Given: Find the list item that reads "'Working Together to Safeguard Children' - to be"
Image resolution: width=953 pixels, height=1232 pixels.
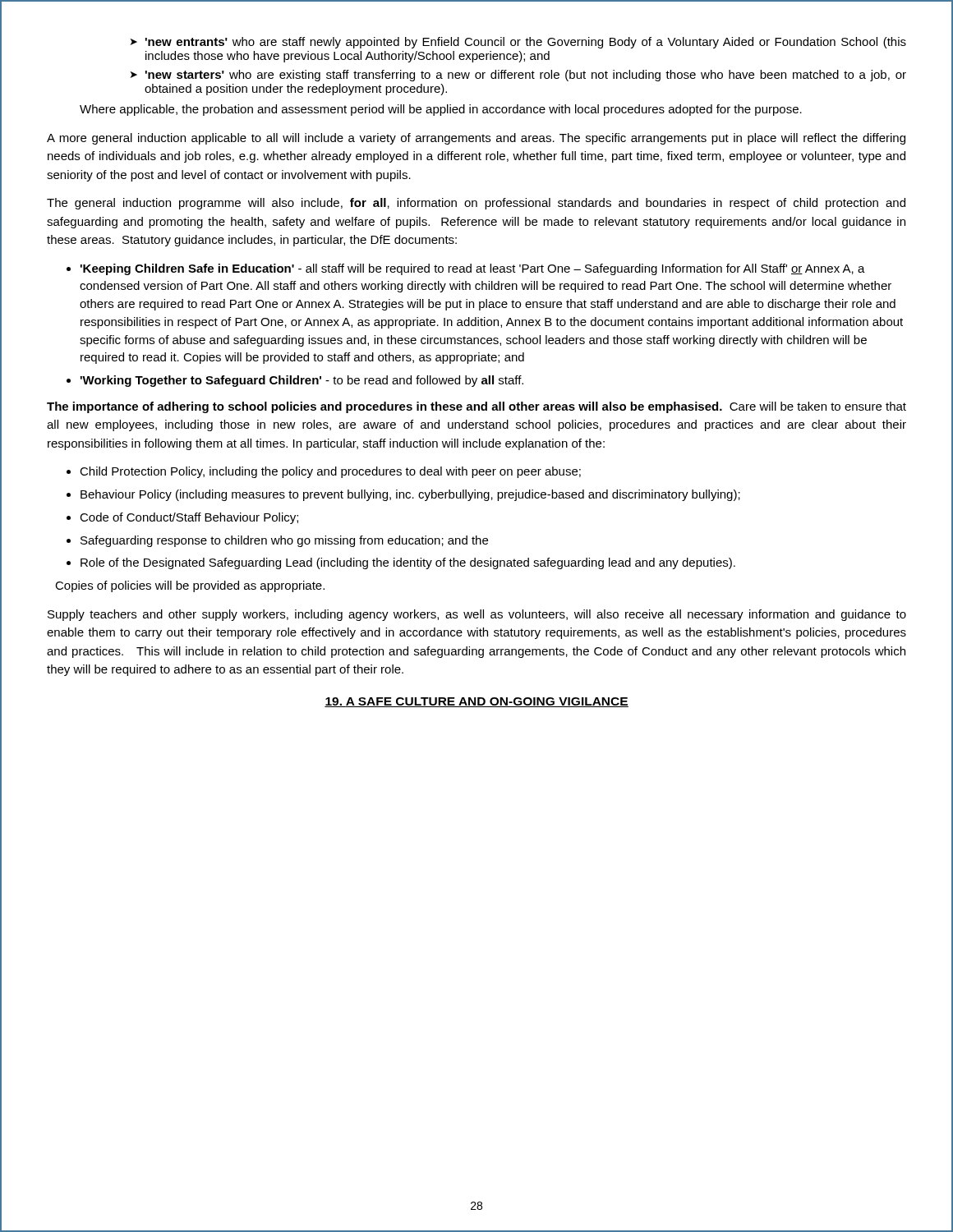Looking at the screenshot, I should [476, 380].
